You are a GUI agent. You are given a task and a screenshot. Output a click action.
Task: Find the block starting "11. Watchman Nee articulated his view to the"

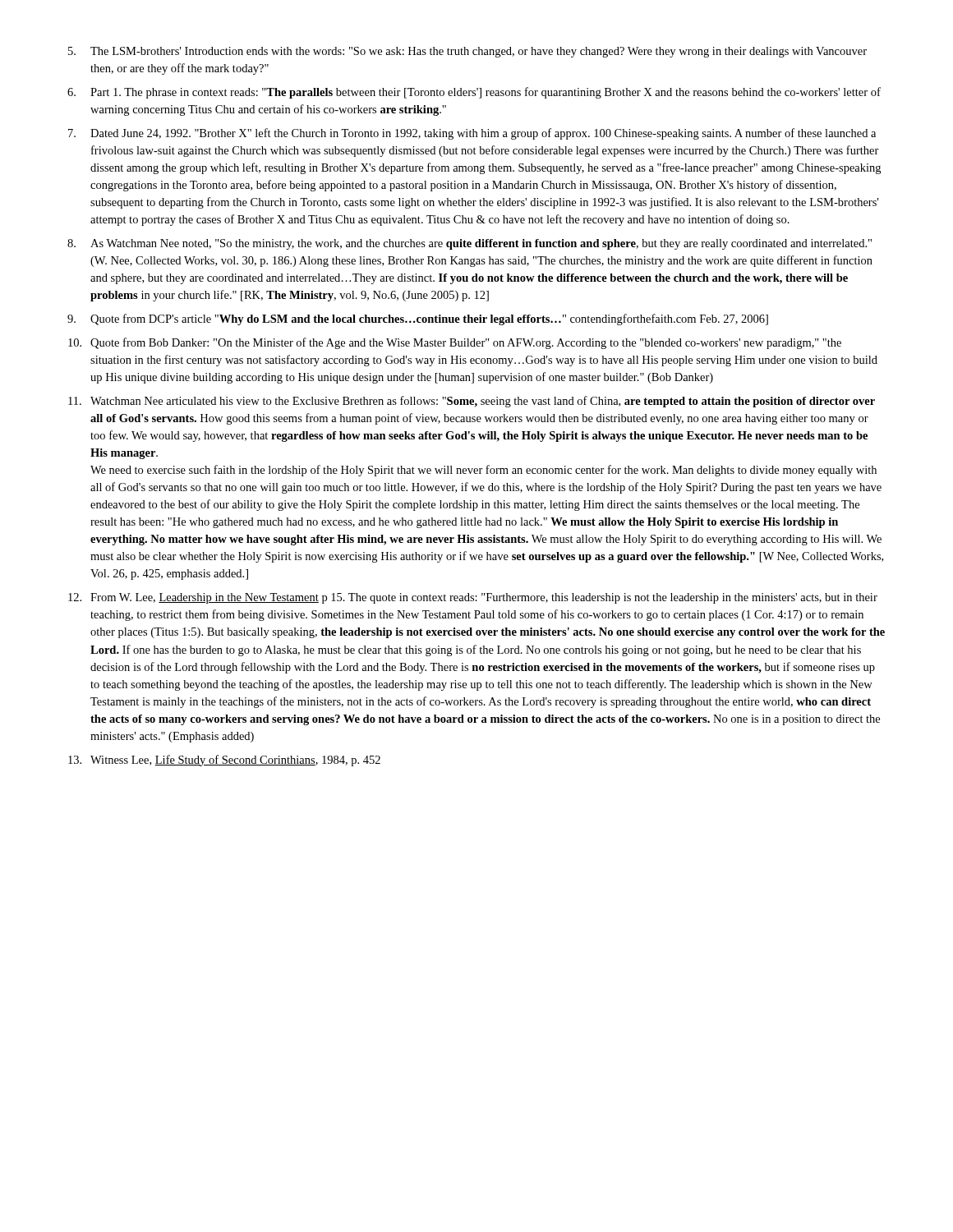pos(476,488)
